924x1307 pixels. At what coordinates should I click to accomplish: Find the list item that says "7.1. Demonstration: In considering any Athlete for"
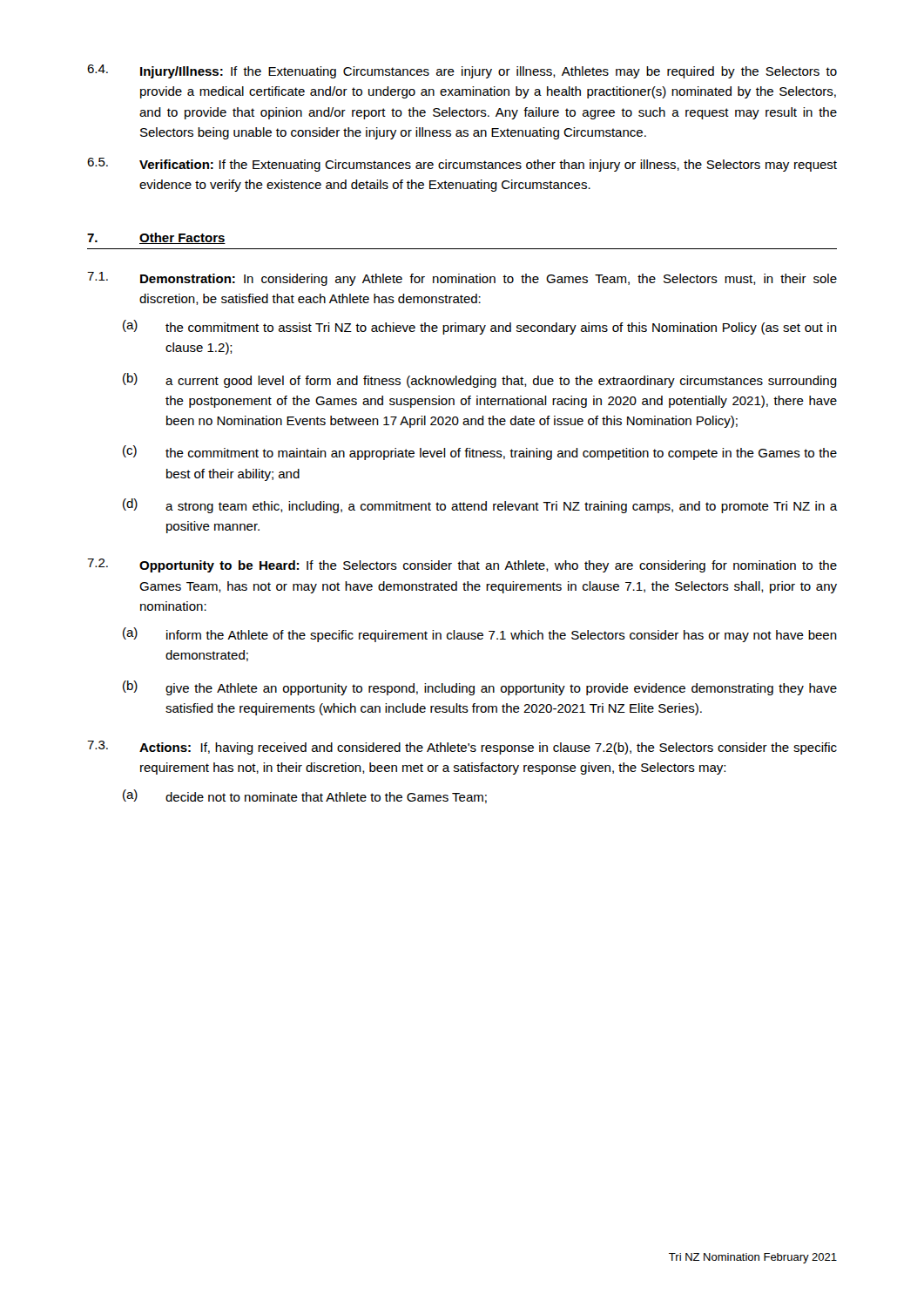(x=462, y=288)
